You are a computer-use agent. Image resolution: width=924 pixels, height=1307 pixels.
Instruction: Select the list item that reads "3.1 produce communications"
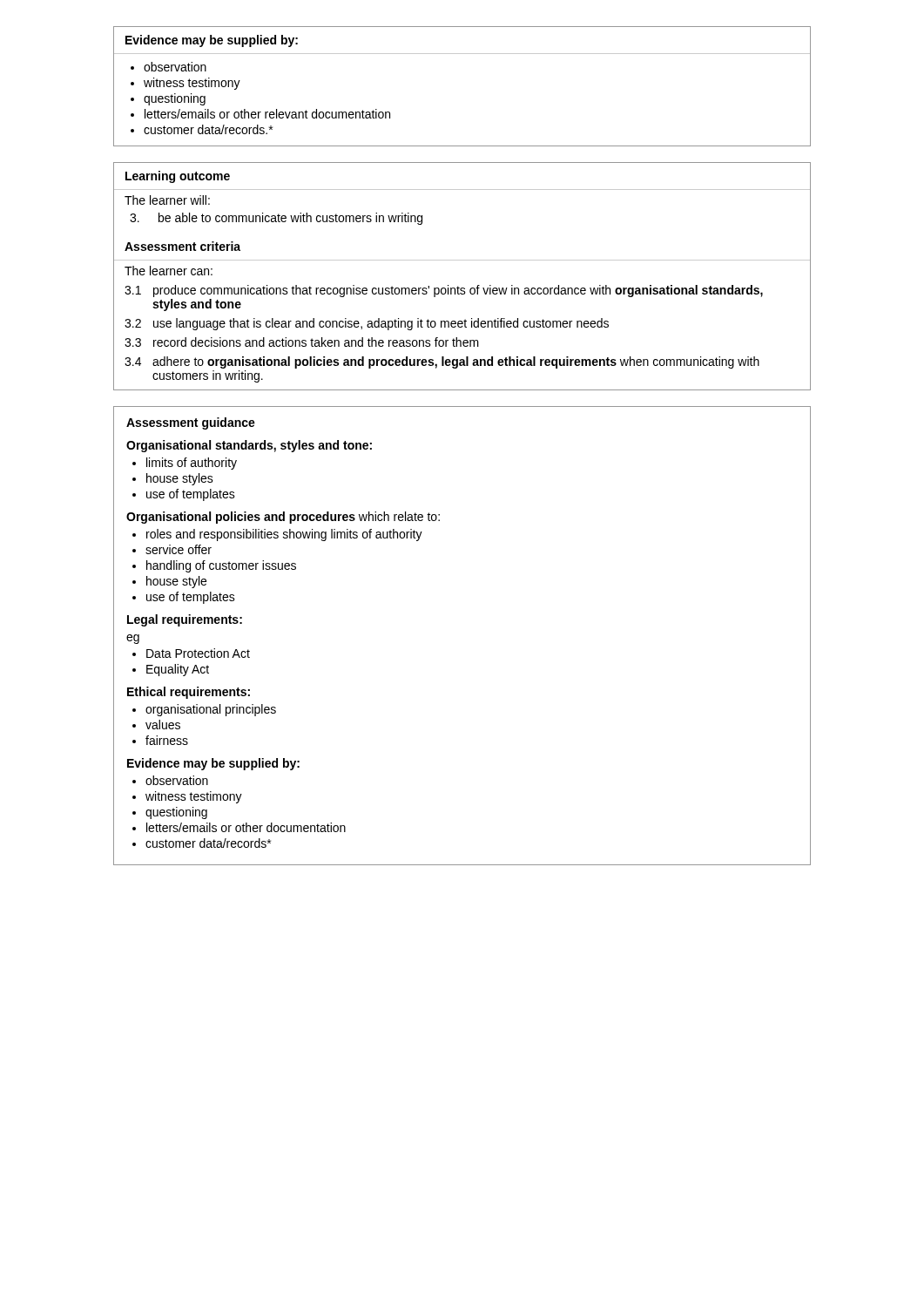click(462, 297)
